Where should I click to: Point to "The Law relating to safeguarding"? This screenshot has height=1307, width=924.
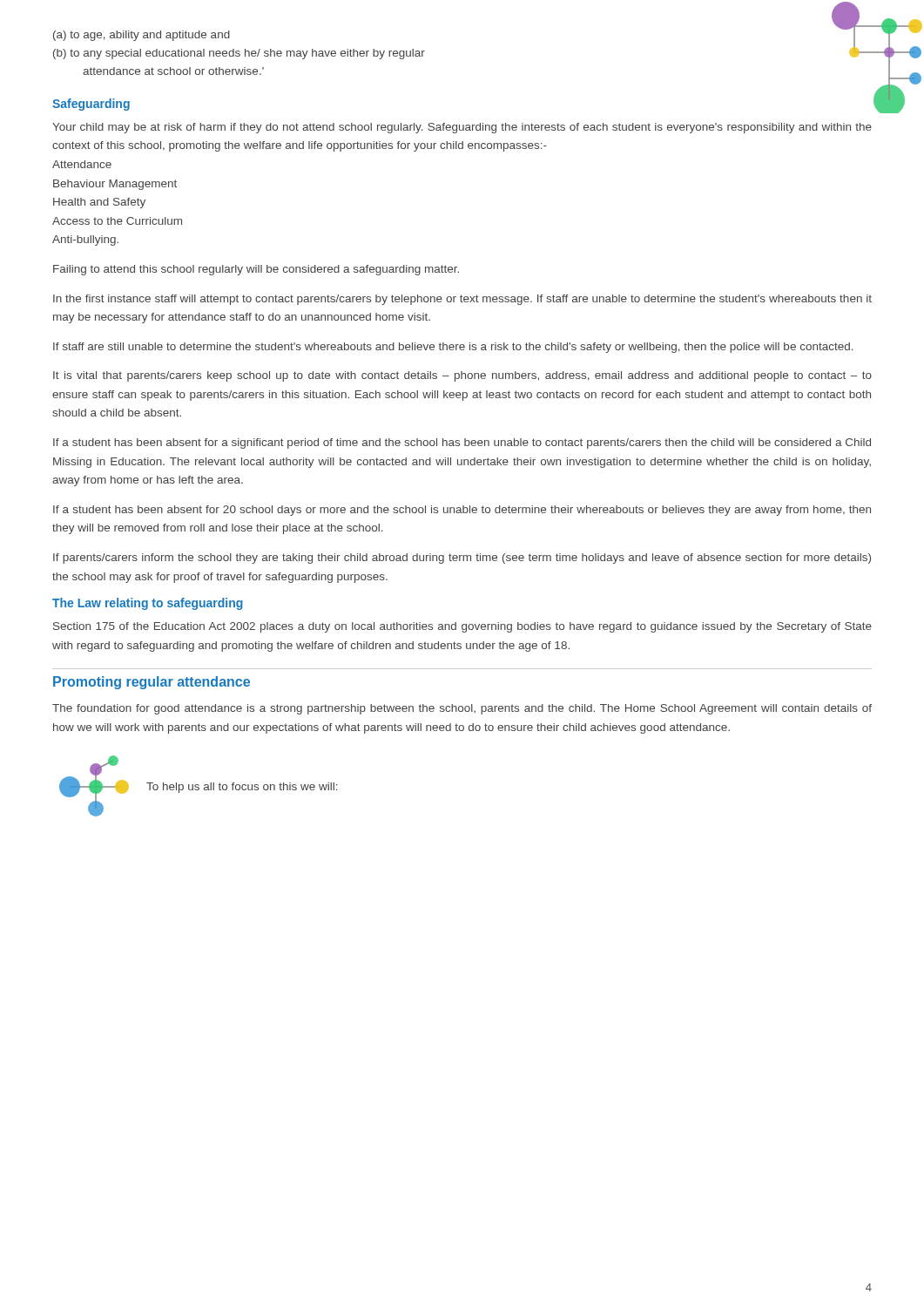tap(148, 603)
